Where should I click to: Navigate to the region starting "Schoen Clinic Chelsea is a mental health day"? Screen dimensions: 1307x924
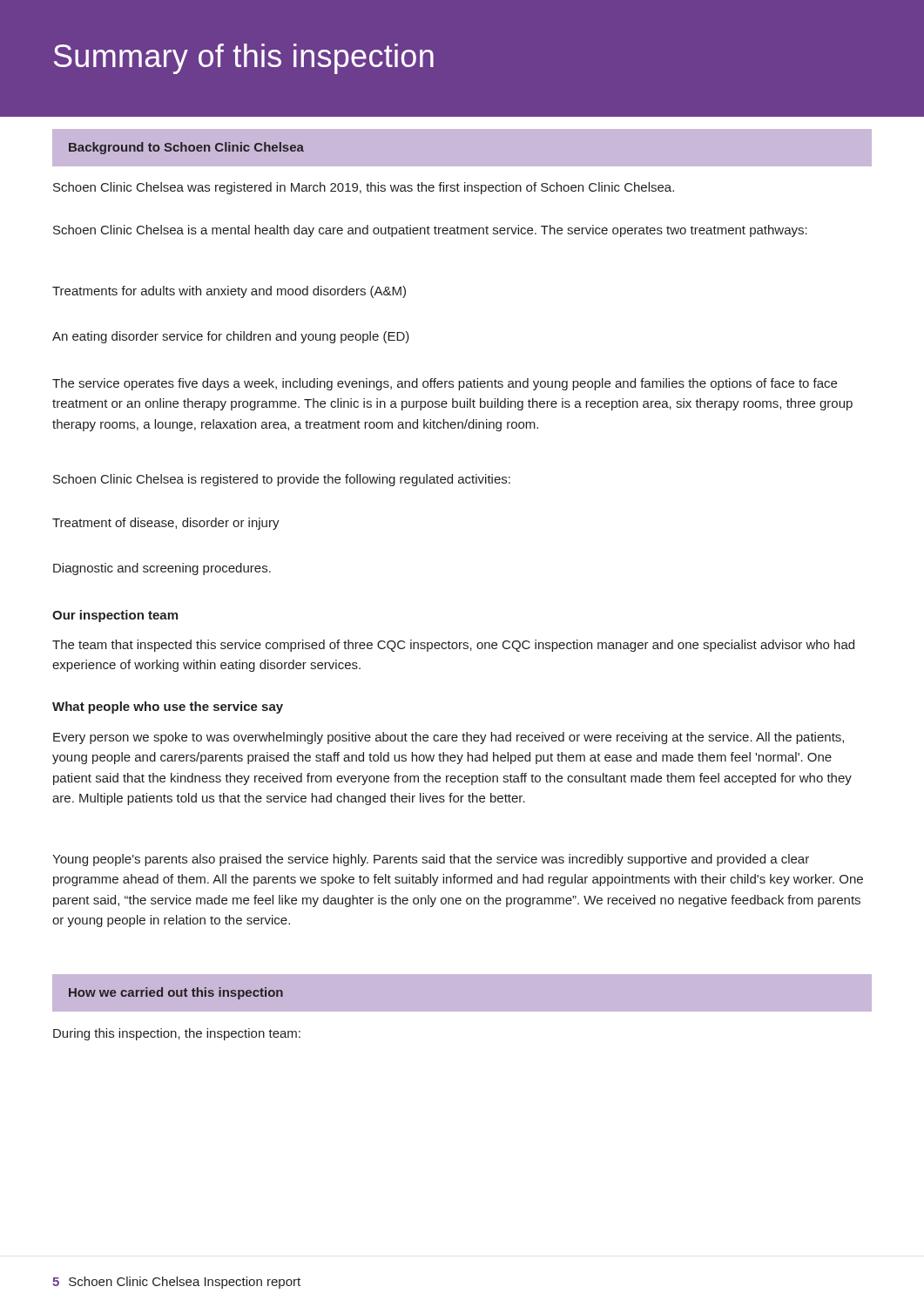point(430,230)
